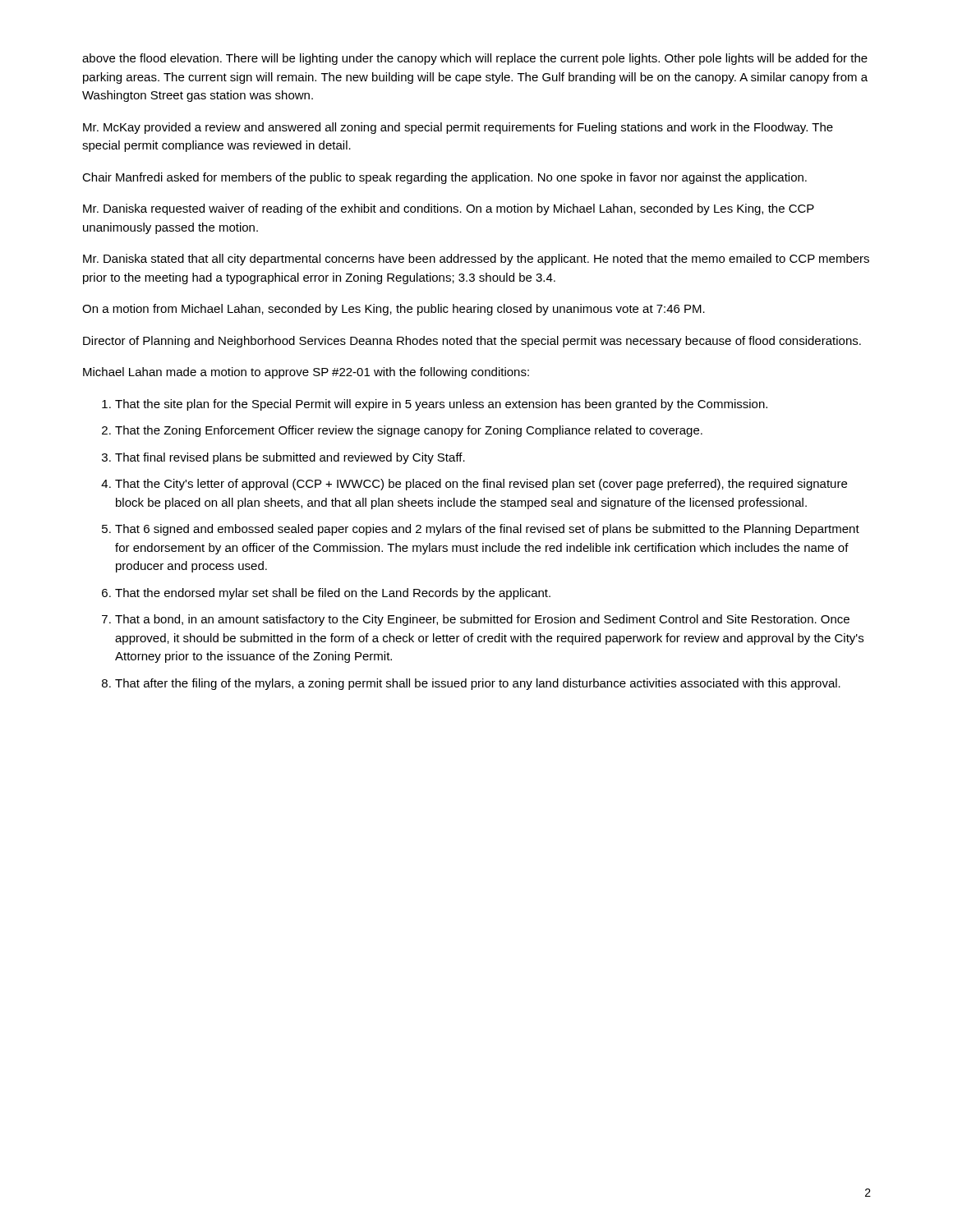The height and width of the screenshot is (1232, 953).
Task: Select the block starting "Michael Lahan made a"
Action: (306, 372)
